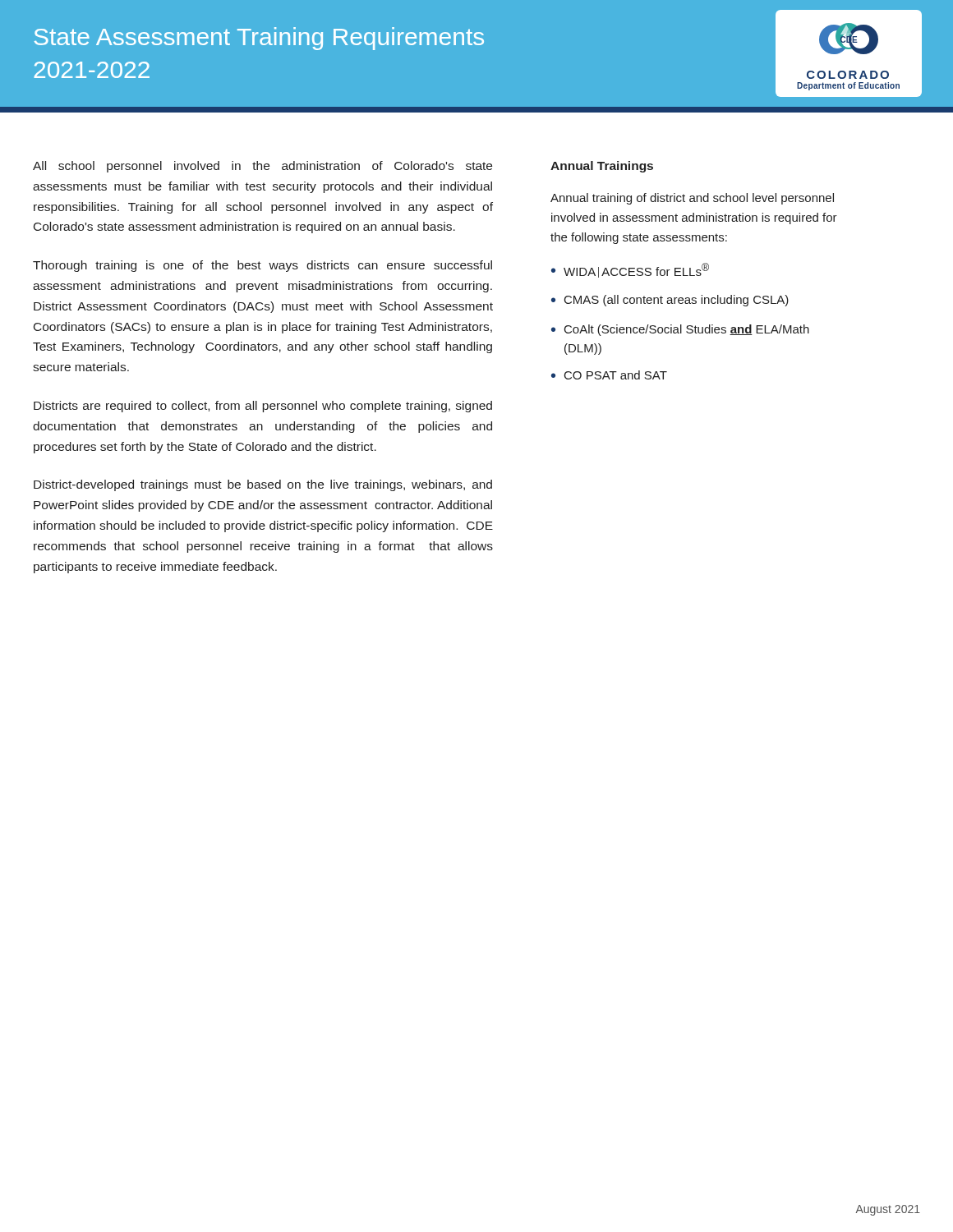Select the text block with the text "Districts are required to collect, from all"
Image resolution: width=953 pixels, height=1232 pixels.
263,426
